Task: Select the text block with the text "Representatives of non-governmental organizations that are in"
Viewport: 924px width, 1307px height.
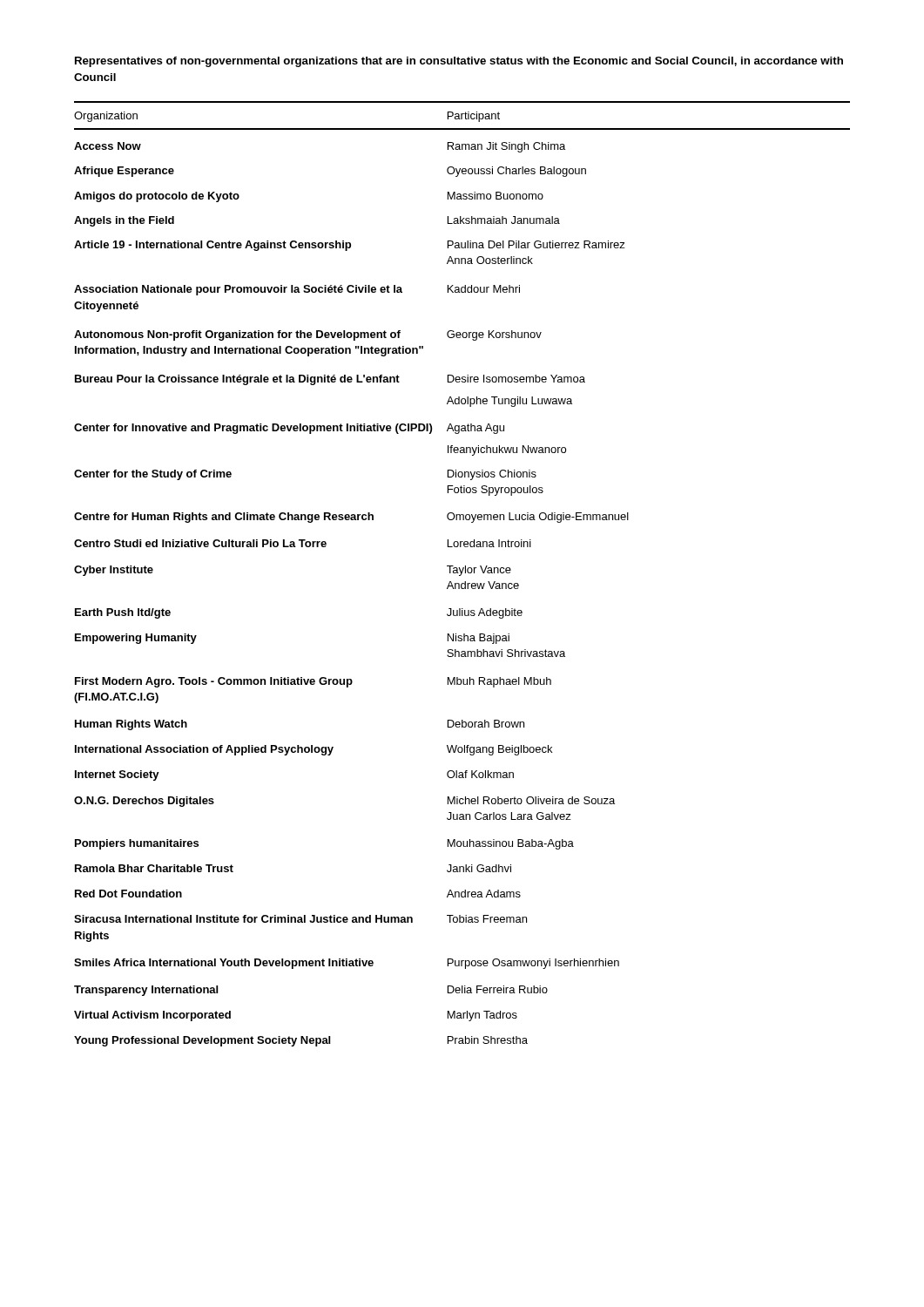Action: tap(459, 69)
